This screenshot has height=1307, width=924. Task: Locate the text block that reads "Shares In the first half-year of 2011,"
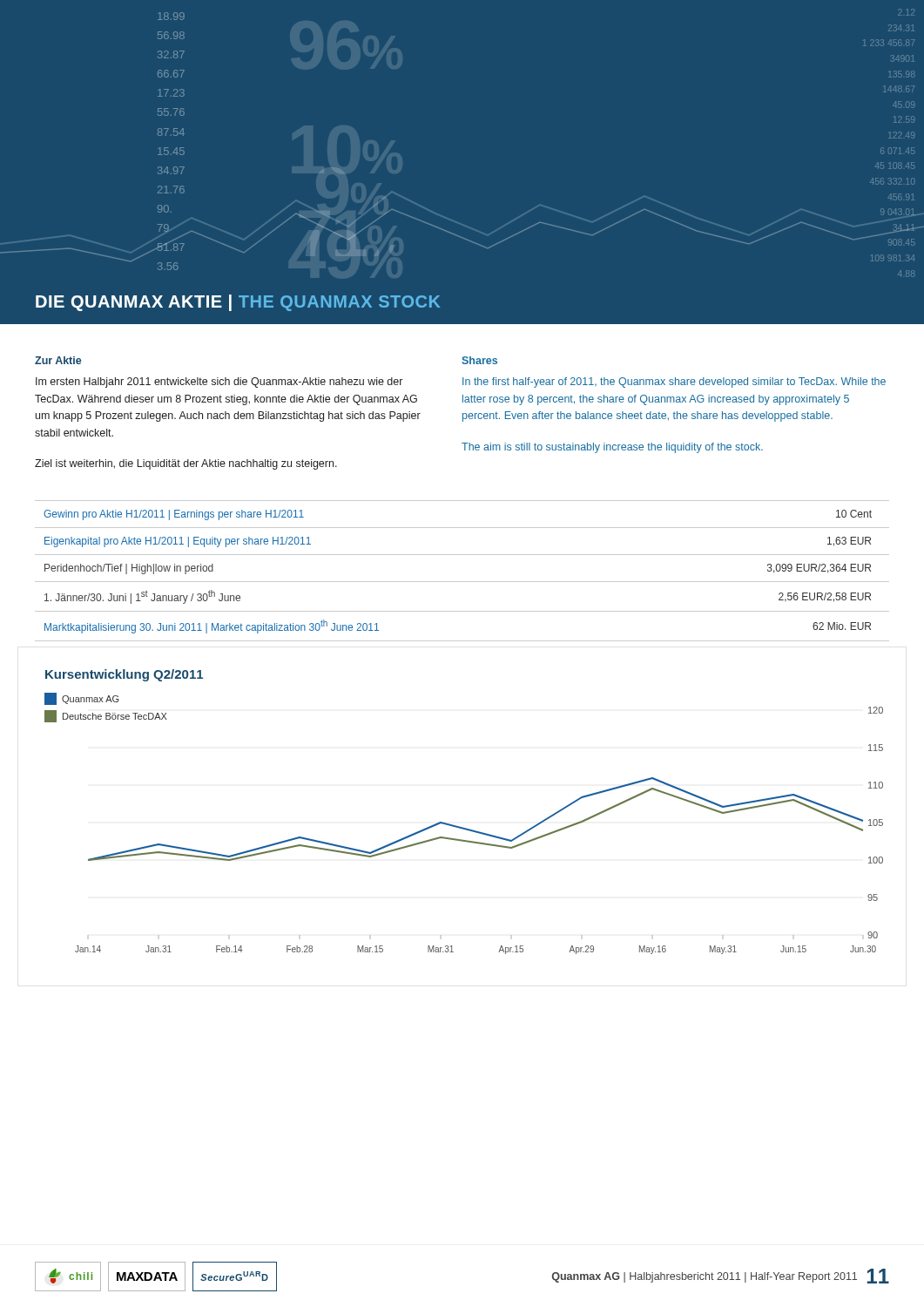(675, 404)
